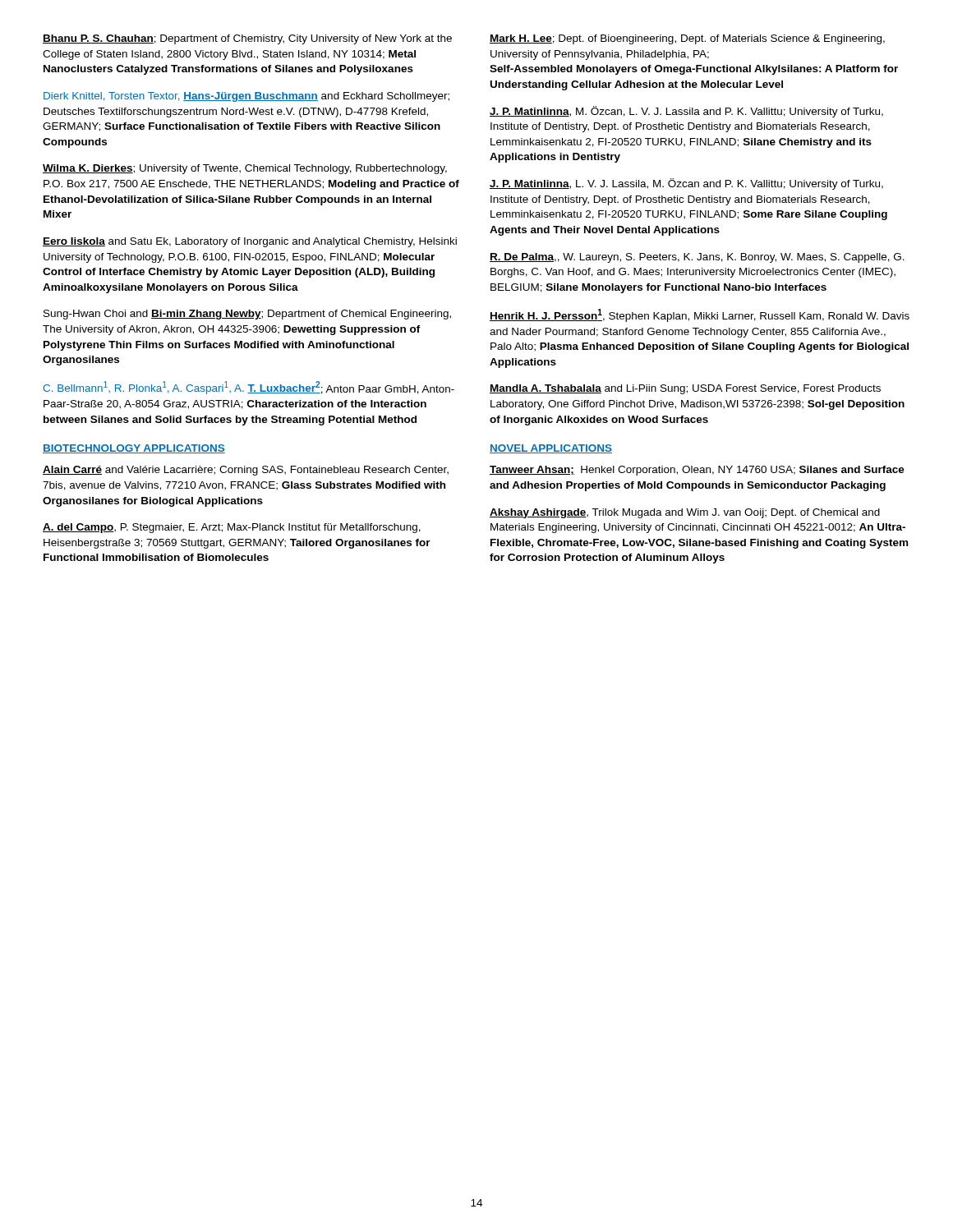Point to the region starting "A. del Campo, P. Stegmaier,"
The width and height of the screenshot is (953, 1232).
(x=236, y=542)
